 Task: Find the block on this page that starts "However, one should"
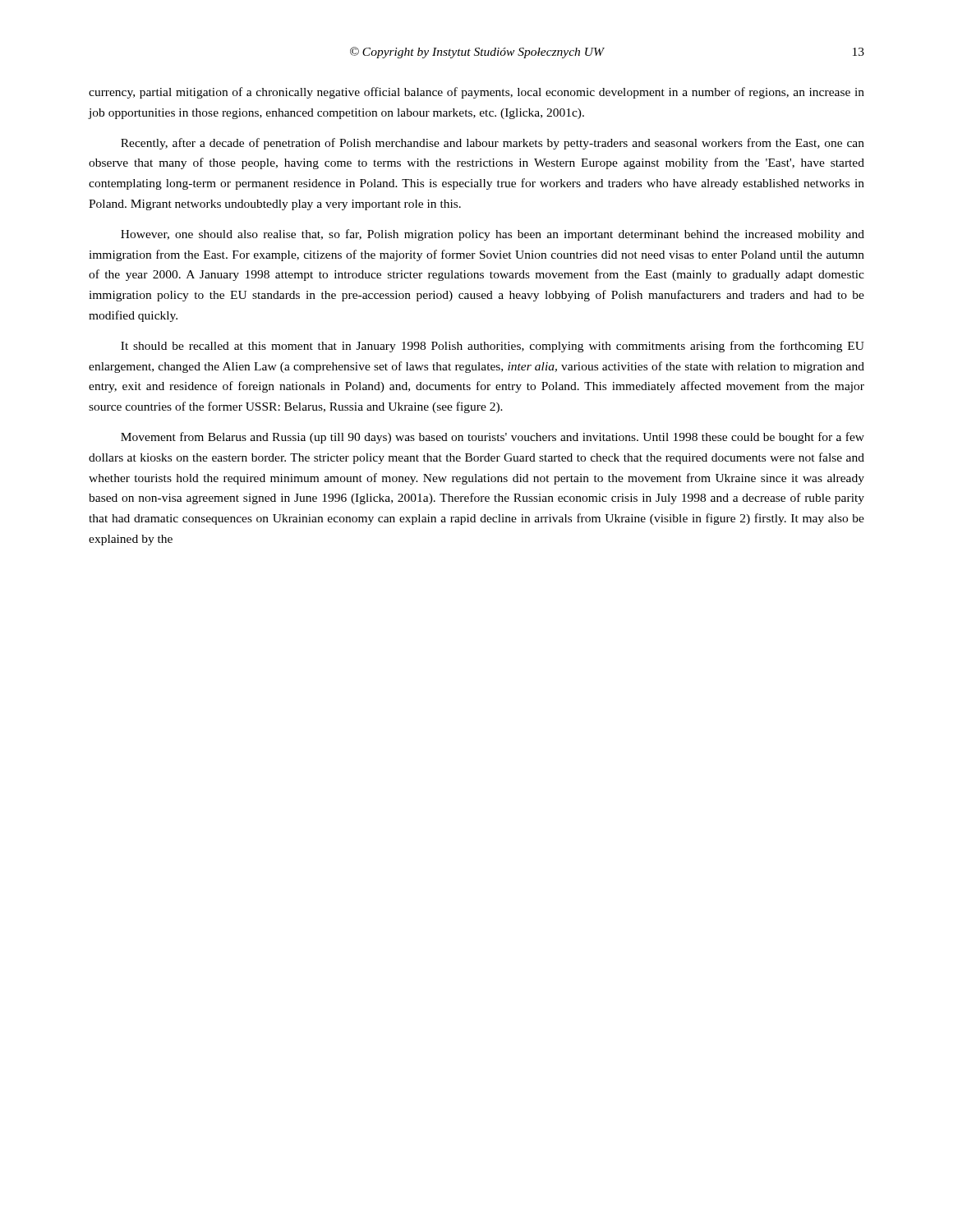point(476,274)
